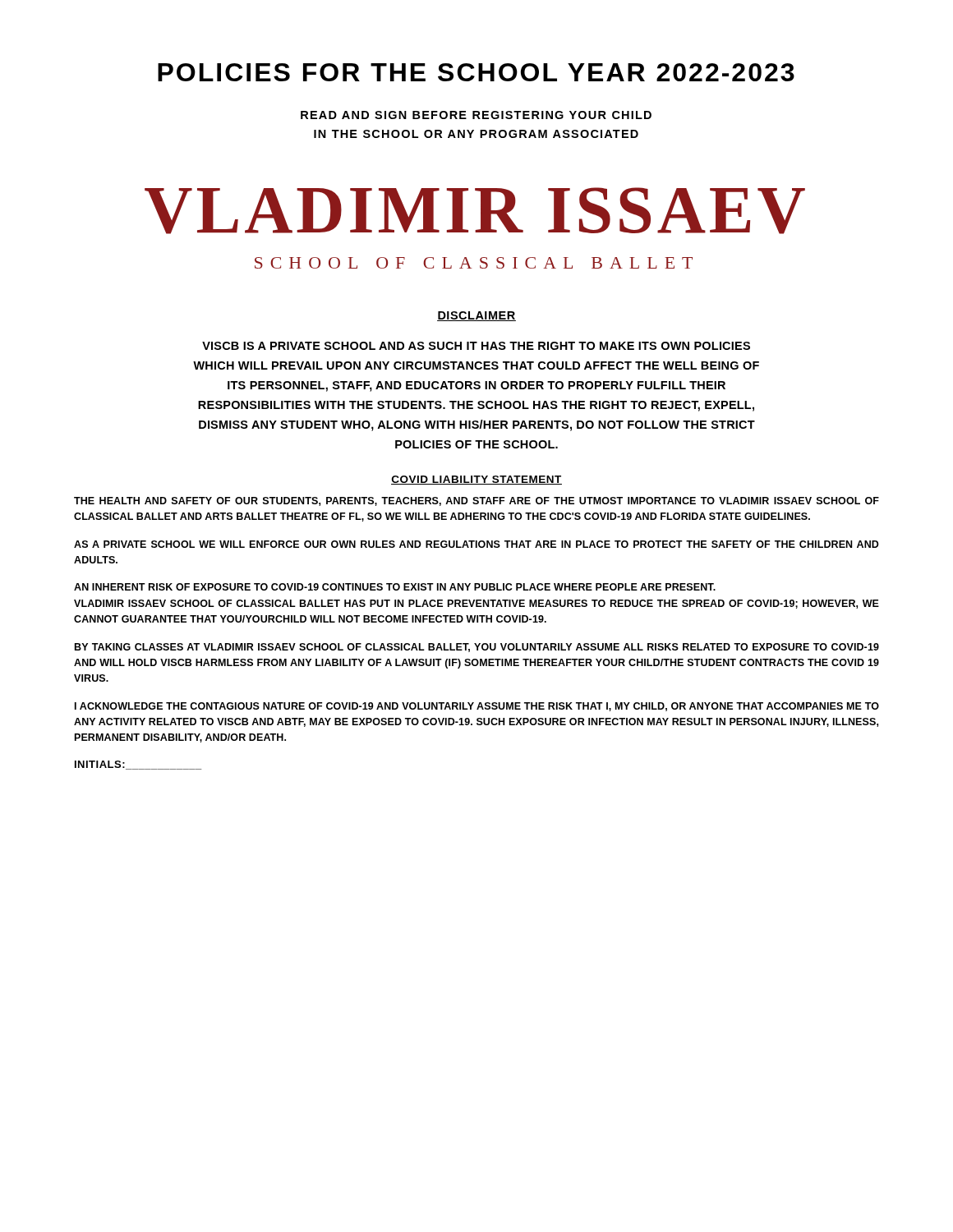Select the logo

(476, 227)
